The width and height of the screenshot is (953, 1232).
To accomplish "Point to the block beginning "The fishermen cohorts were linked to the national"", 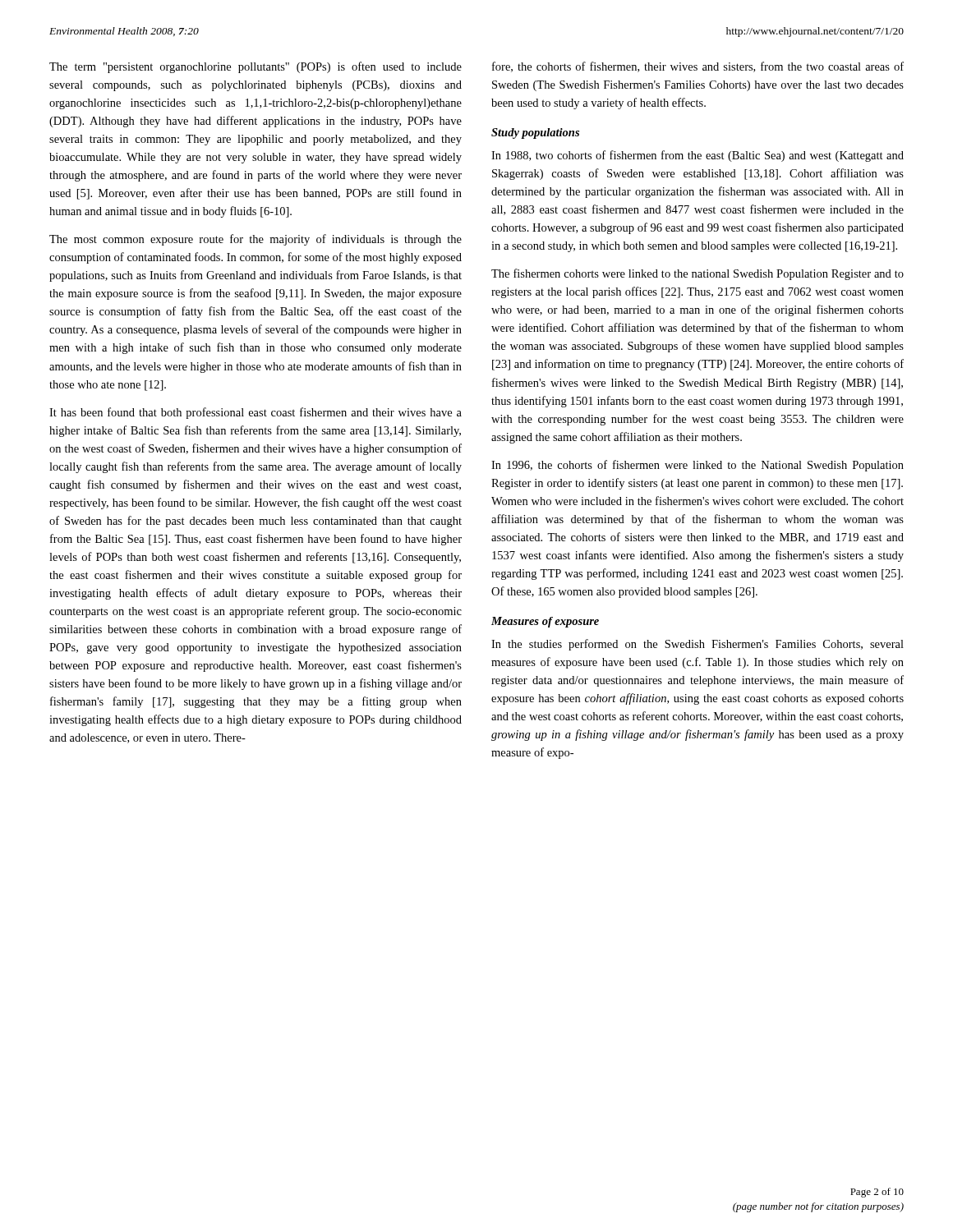I will pos(698,355).
